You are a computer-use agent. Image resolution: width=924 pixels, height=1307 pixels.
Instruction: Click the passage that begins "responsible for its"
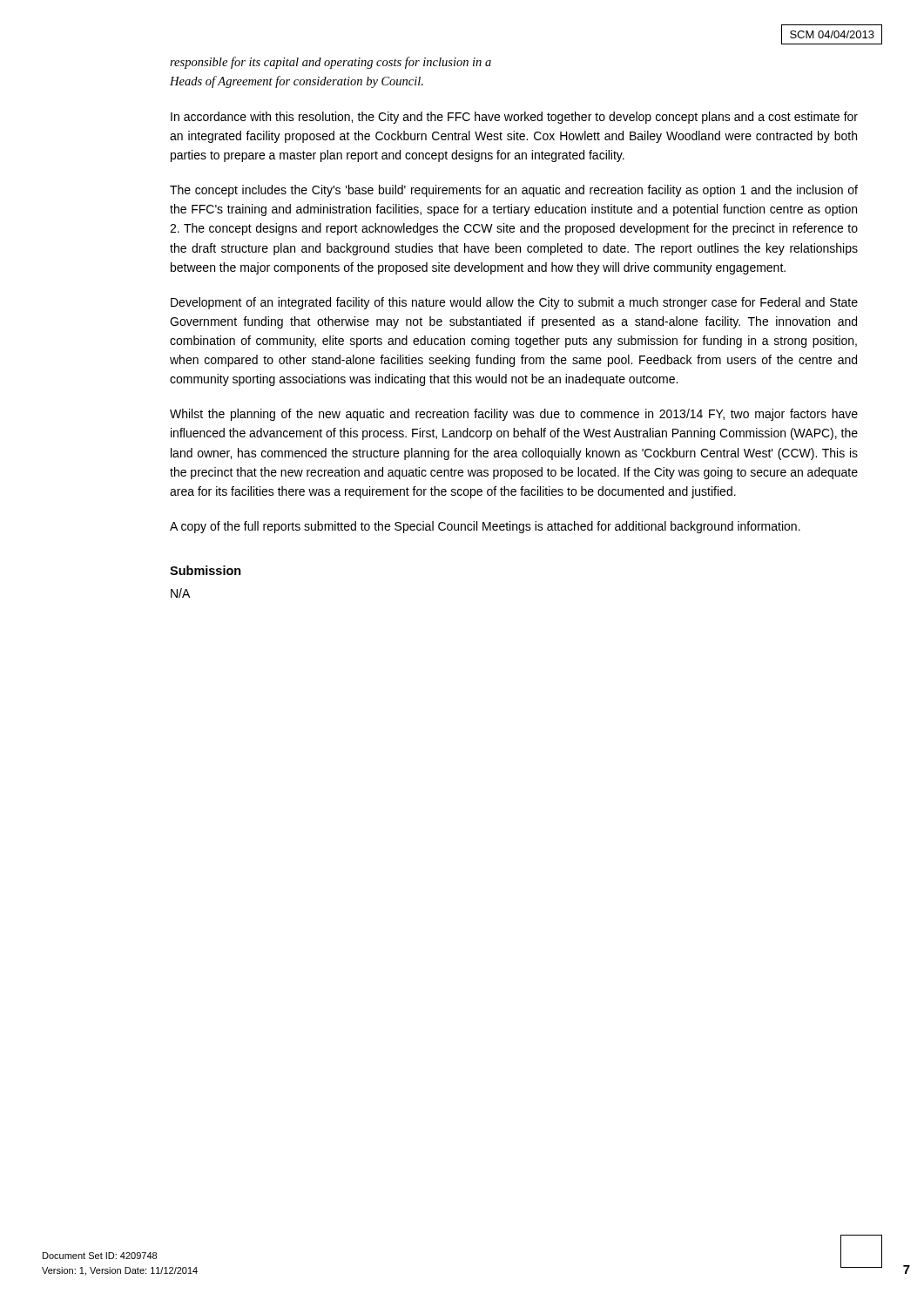pyautogui.click(x=331, y=72)
